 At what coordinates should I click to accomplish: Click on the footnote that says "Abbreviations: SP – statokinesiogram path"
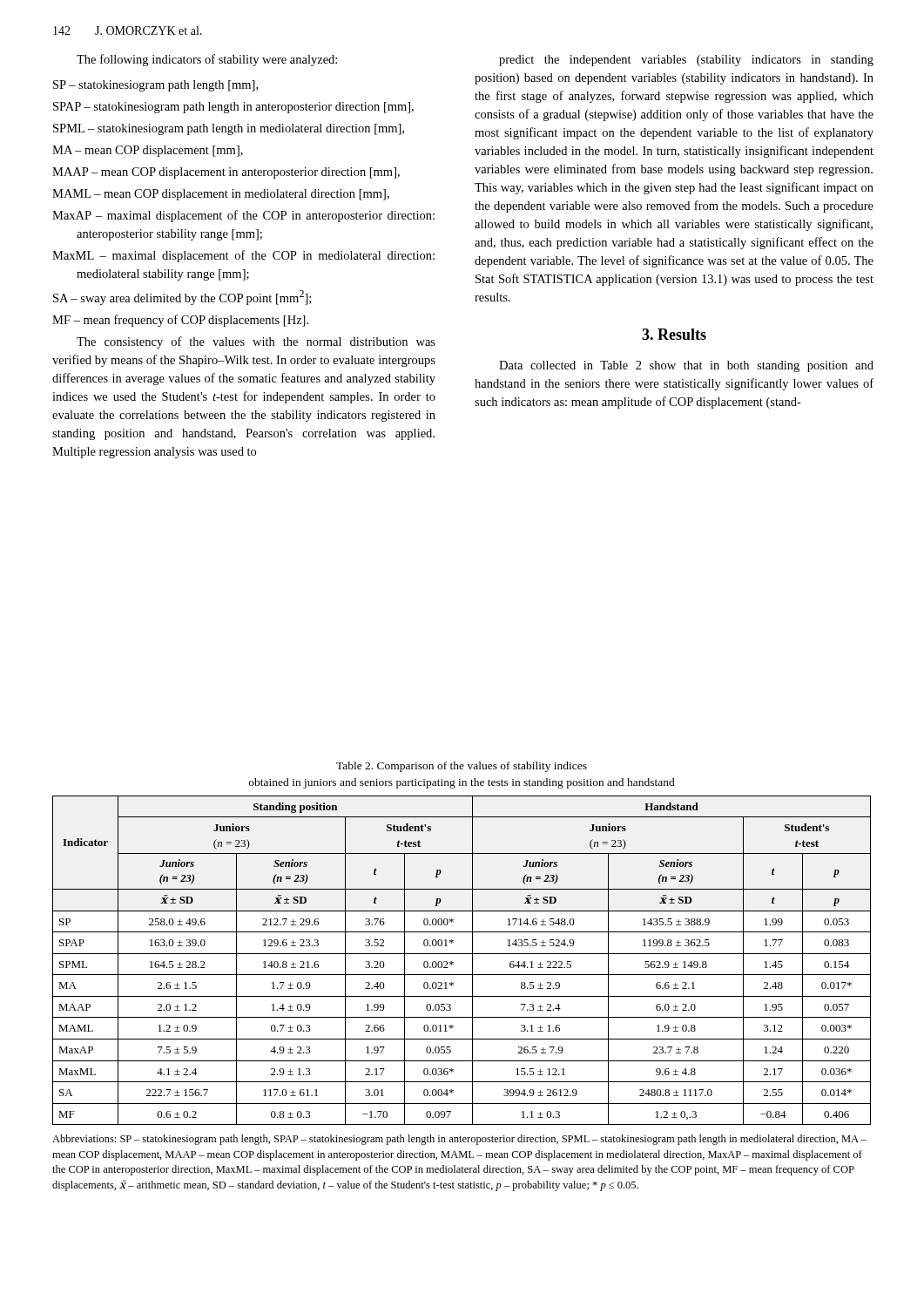point(459,1162)
